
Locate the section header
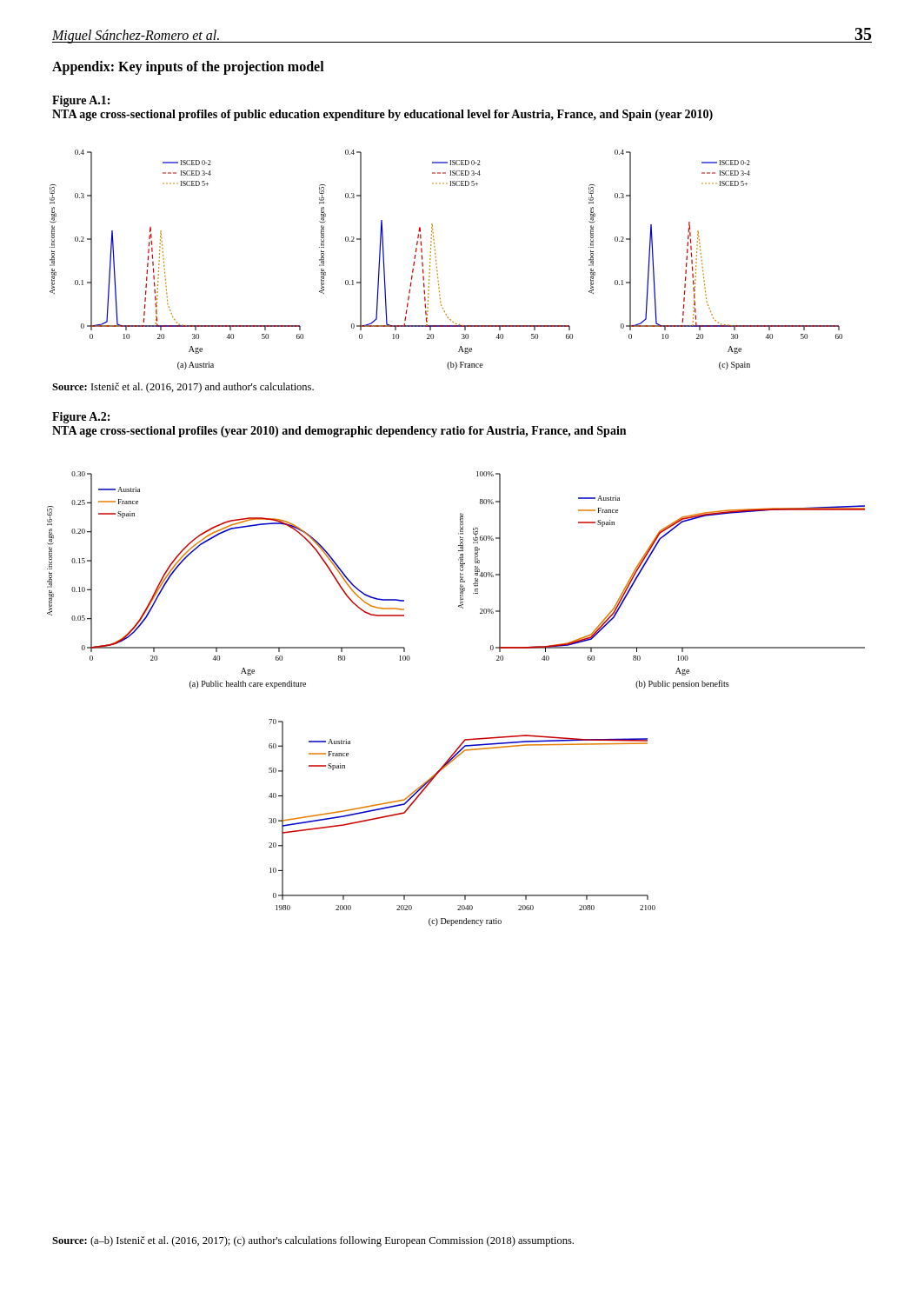pyautogui.click(x=188, y=67)
